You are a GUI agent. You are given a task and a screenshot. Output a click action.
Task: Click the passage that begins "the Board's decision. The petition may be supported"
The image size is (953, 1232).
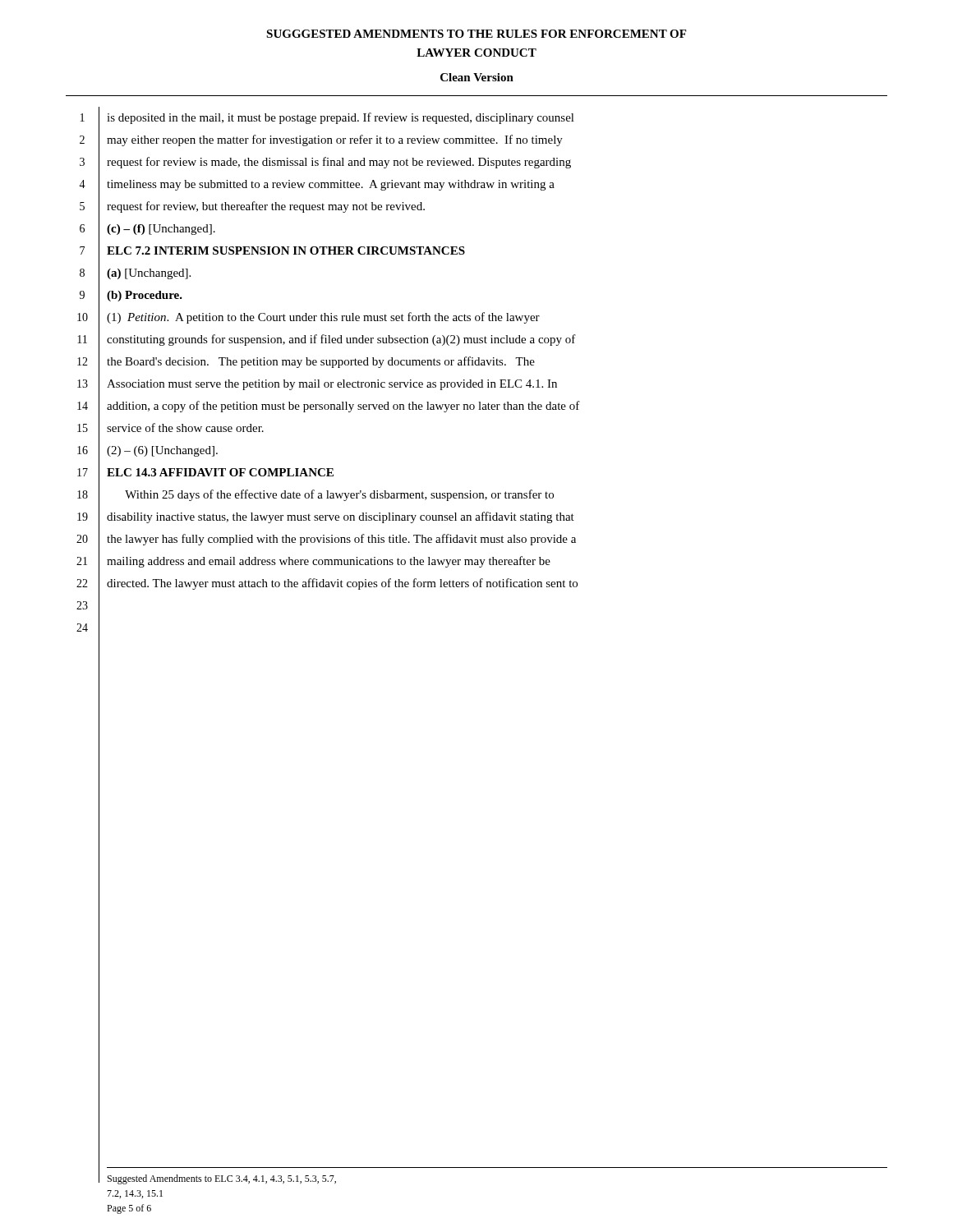pyautogui.click(x=321, y=361)
